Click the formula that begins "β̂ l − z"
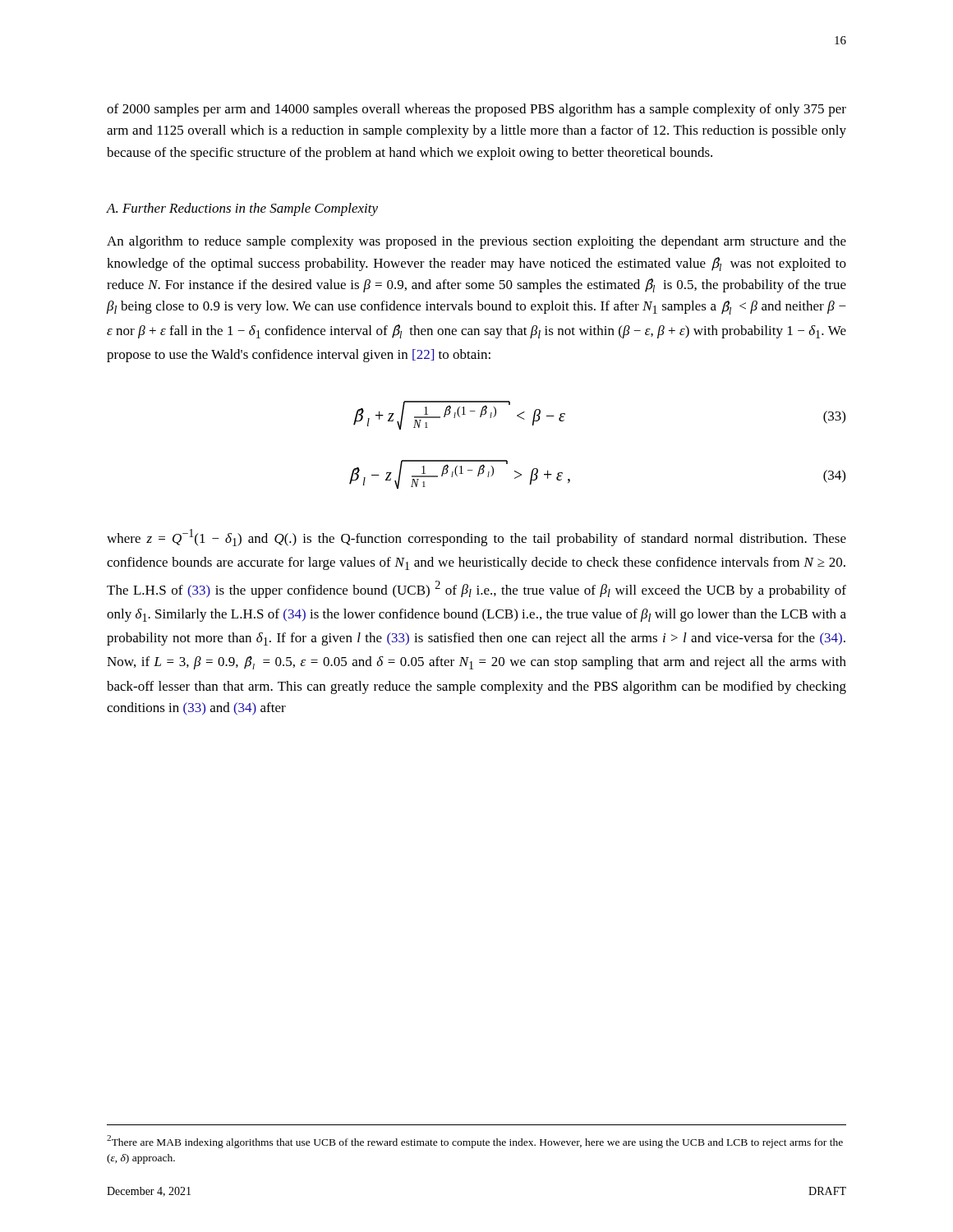The image size is (953, 1232). click(476, 476)
